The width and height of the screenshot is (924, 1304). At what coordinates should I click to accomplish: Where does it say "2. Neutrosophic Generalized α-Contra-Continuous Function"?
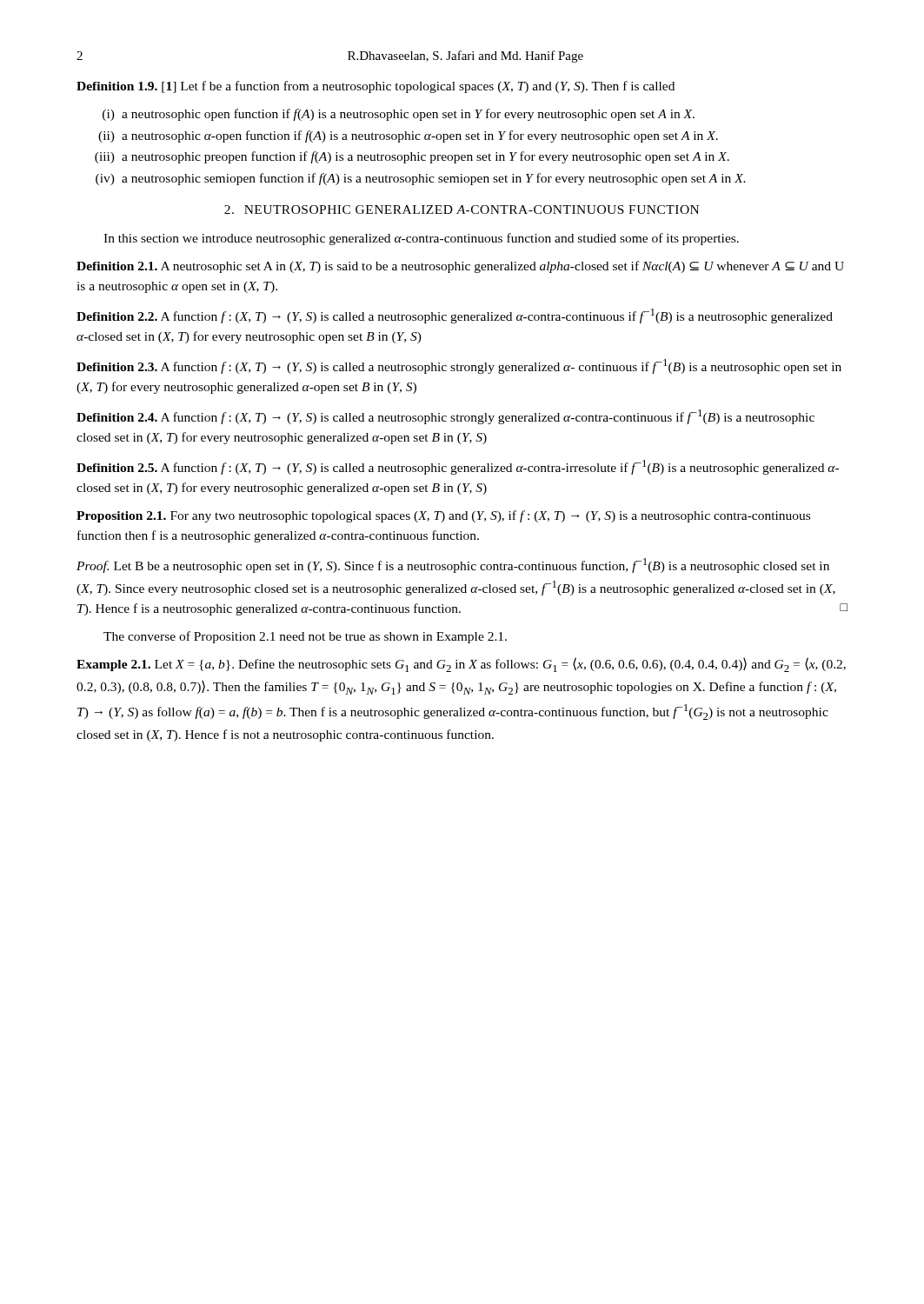tap(462, 209)
